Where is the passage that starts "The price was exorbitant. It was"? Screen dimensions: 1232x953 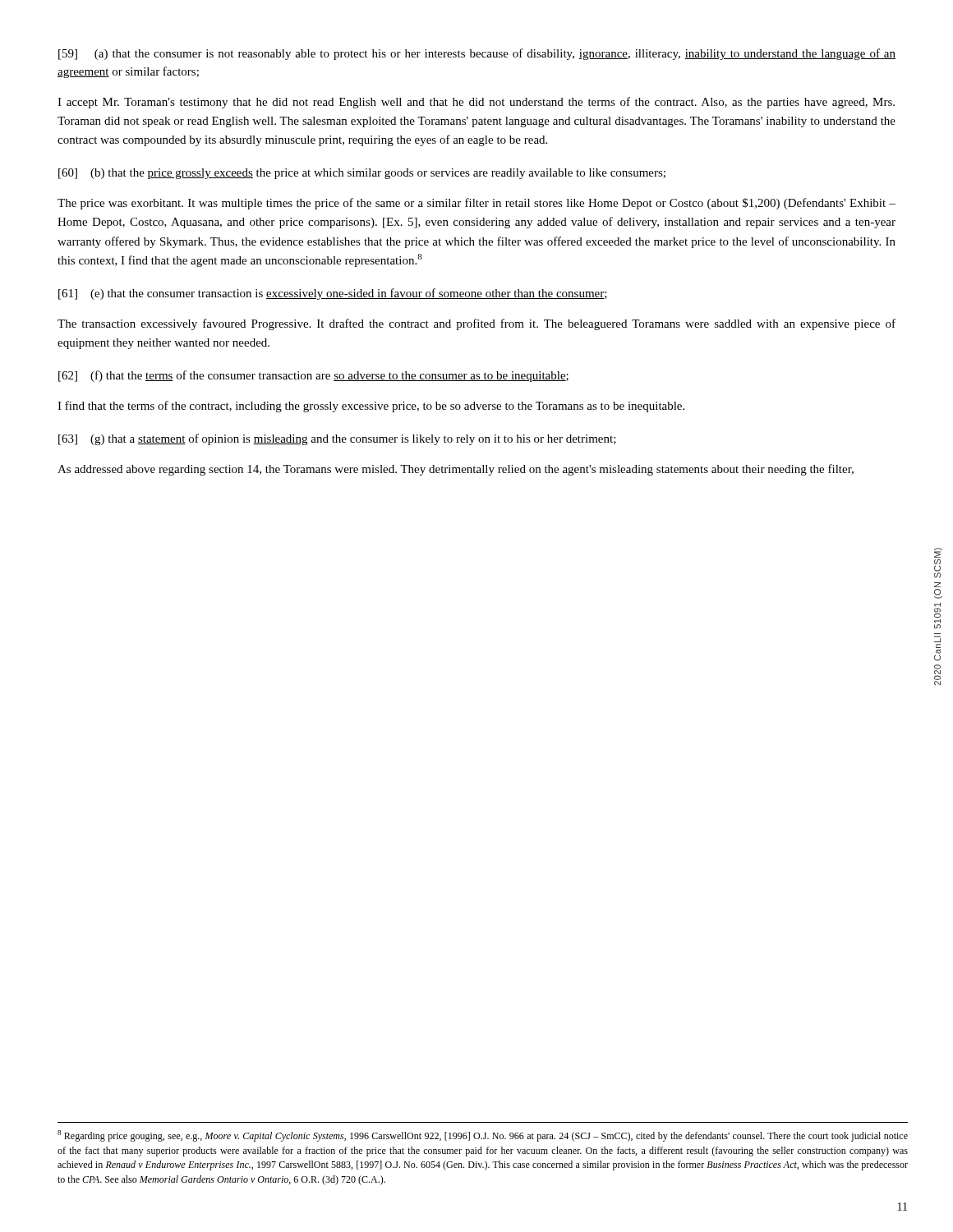[x=476, y=231]
